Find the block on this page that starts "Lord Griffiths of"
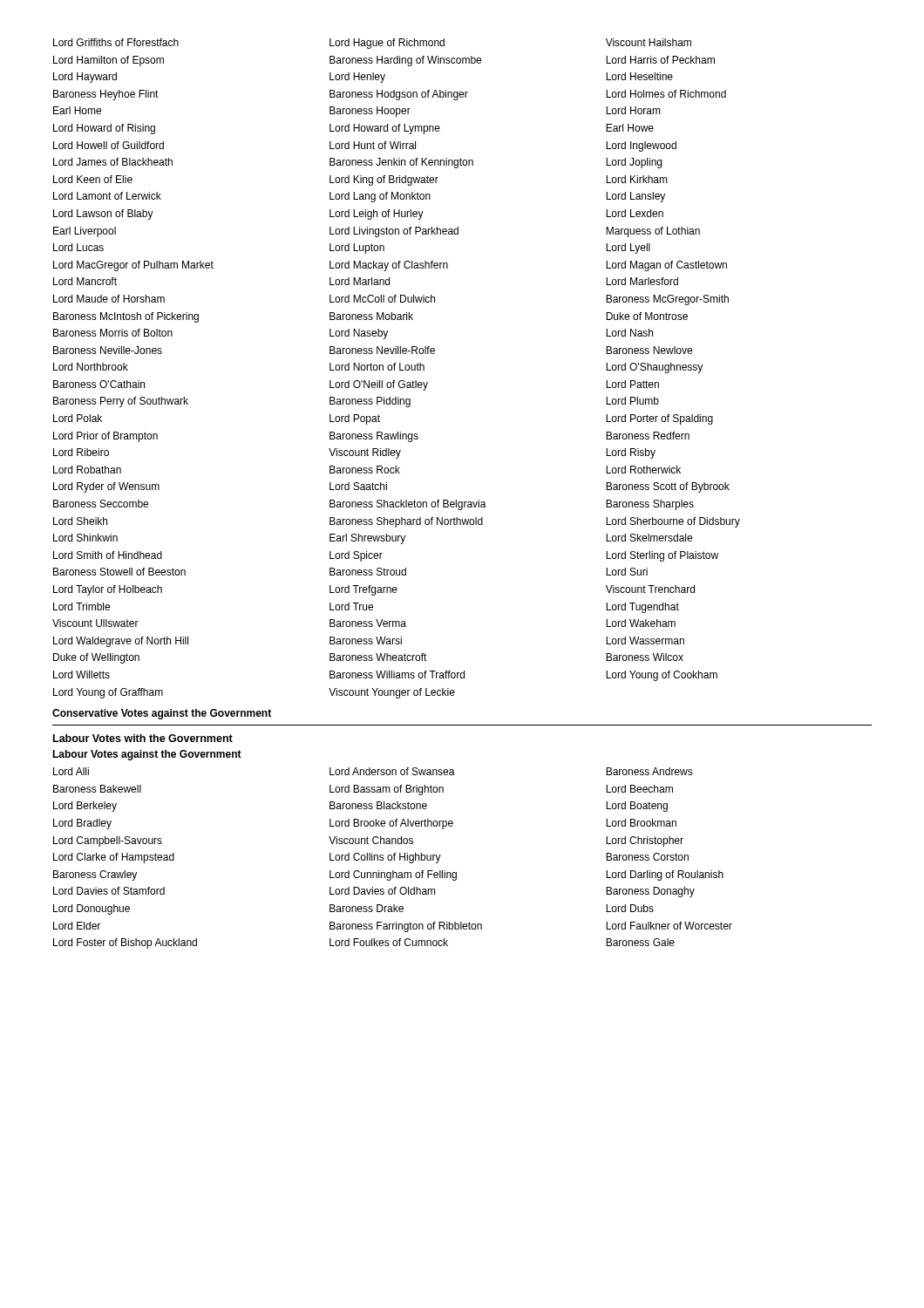 point(372,44)
